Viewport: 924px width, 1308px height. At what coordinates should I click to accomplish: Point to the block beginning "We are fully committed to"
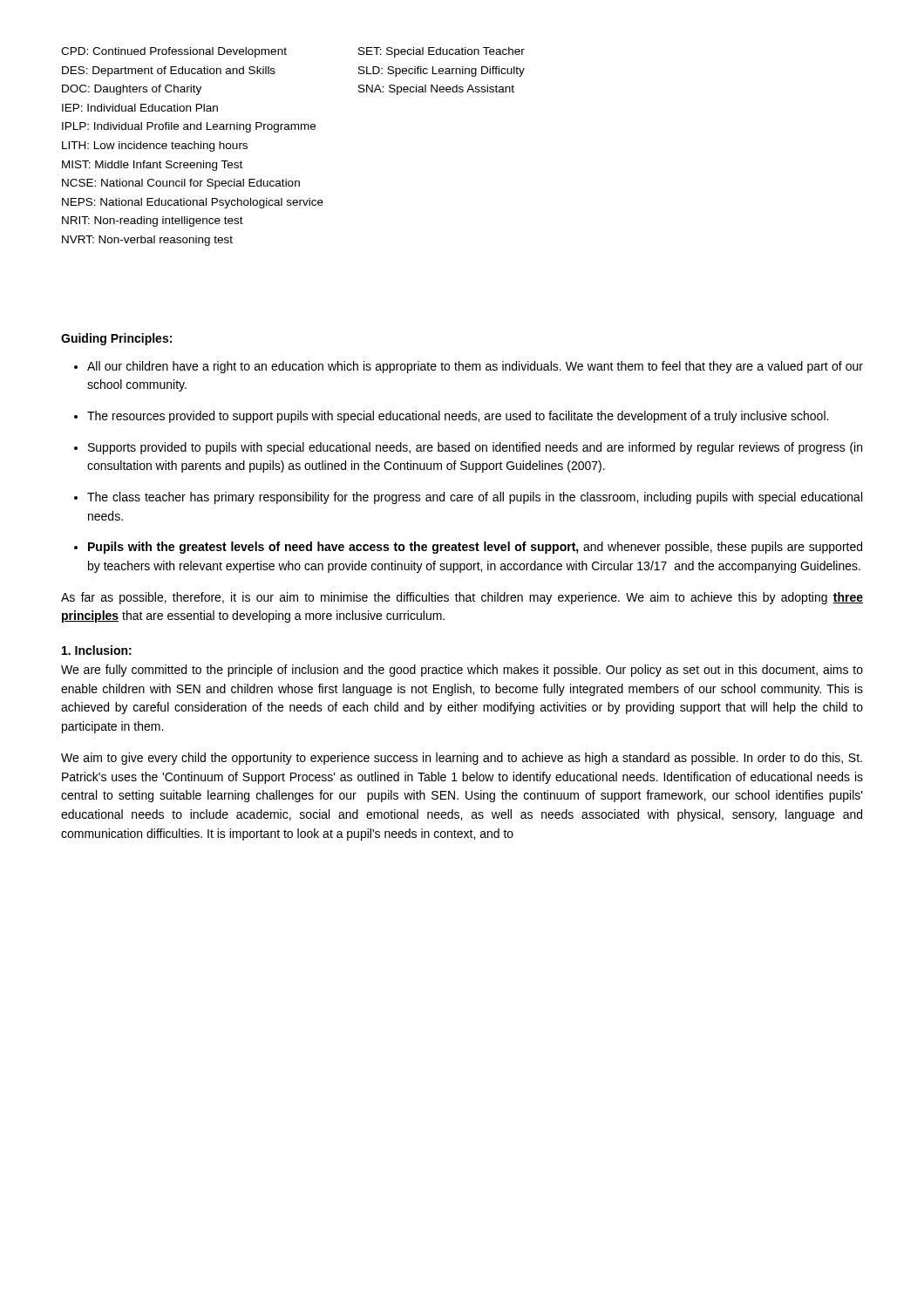[462, 699]
